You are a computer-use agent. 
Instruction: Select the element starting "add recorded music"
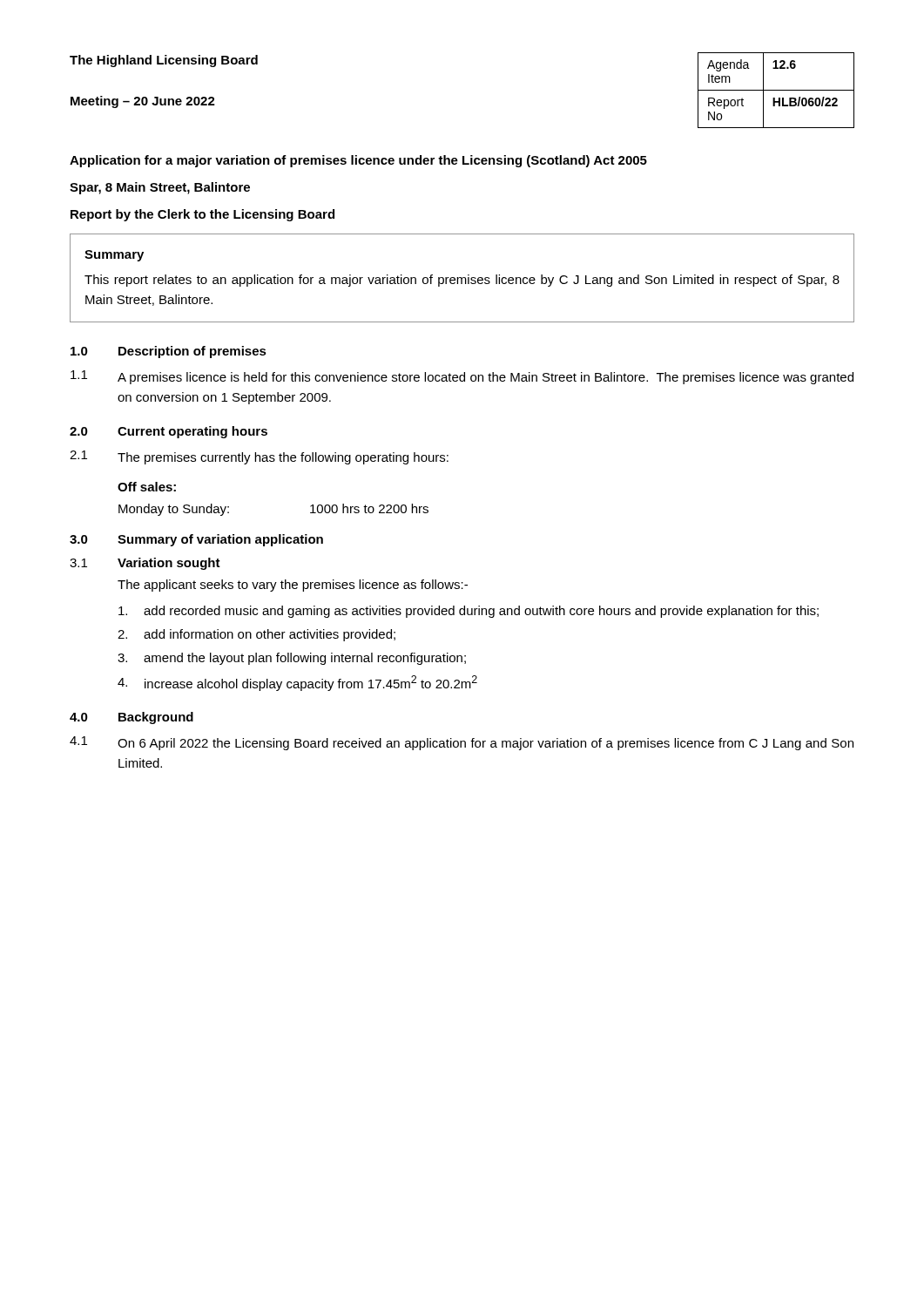(482, 610)
